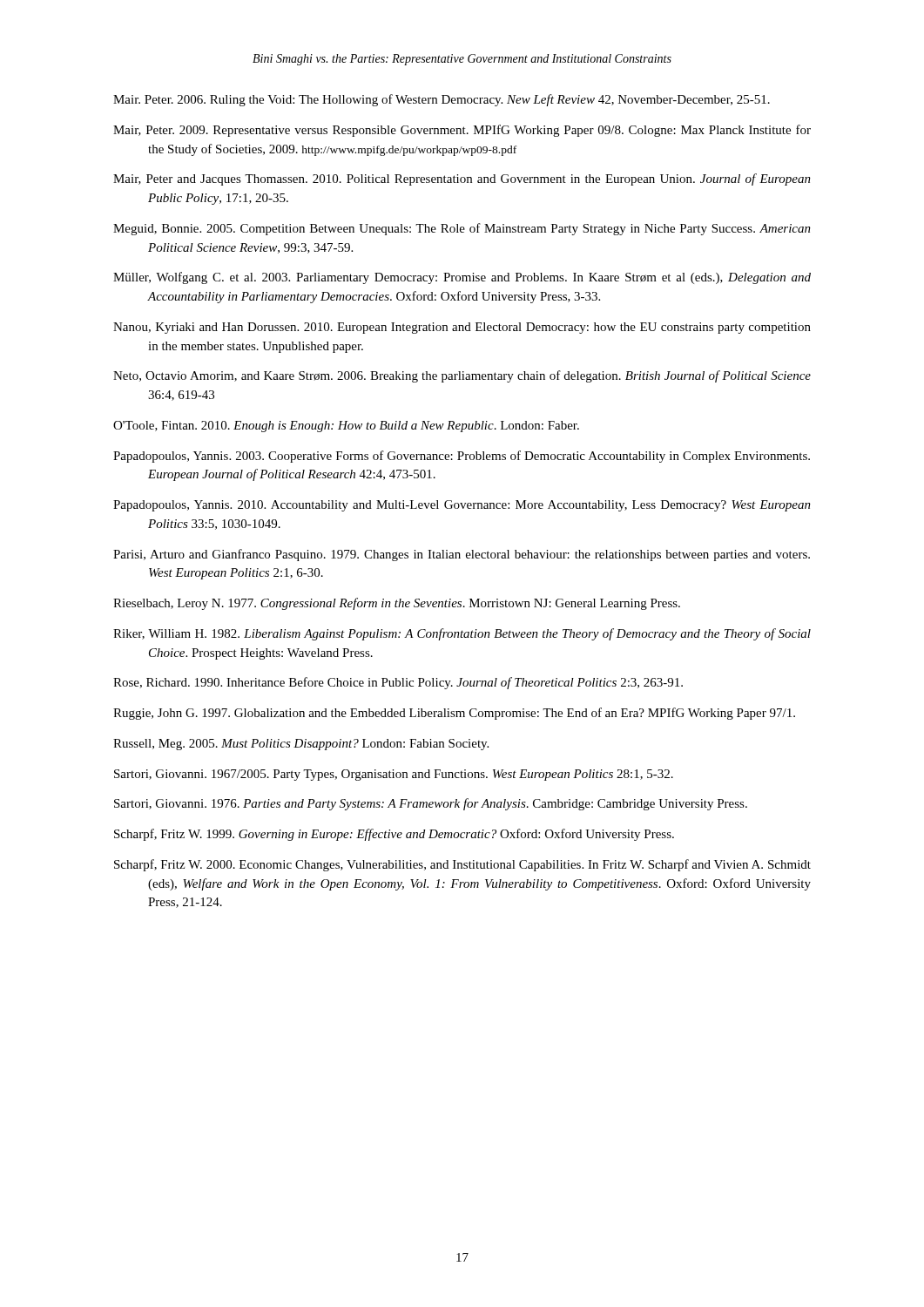This screenshot has height=1307, width=924.
Task: Locate the list item that says "Russell, Meg. 2005."
Action: pos(301,743)
